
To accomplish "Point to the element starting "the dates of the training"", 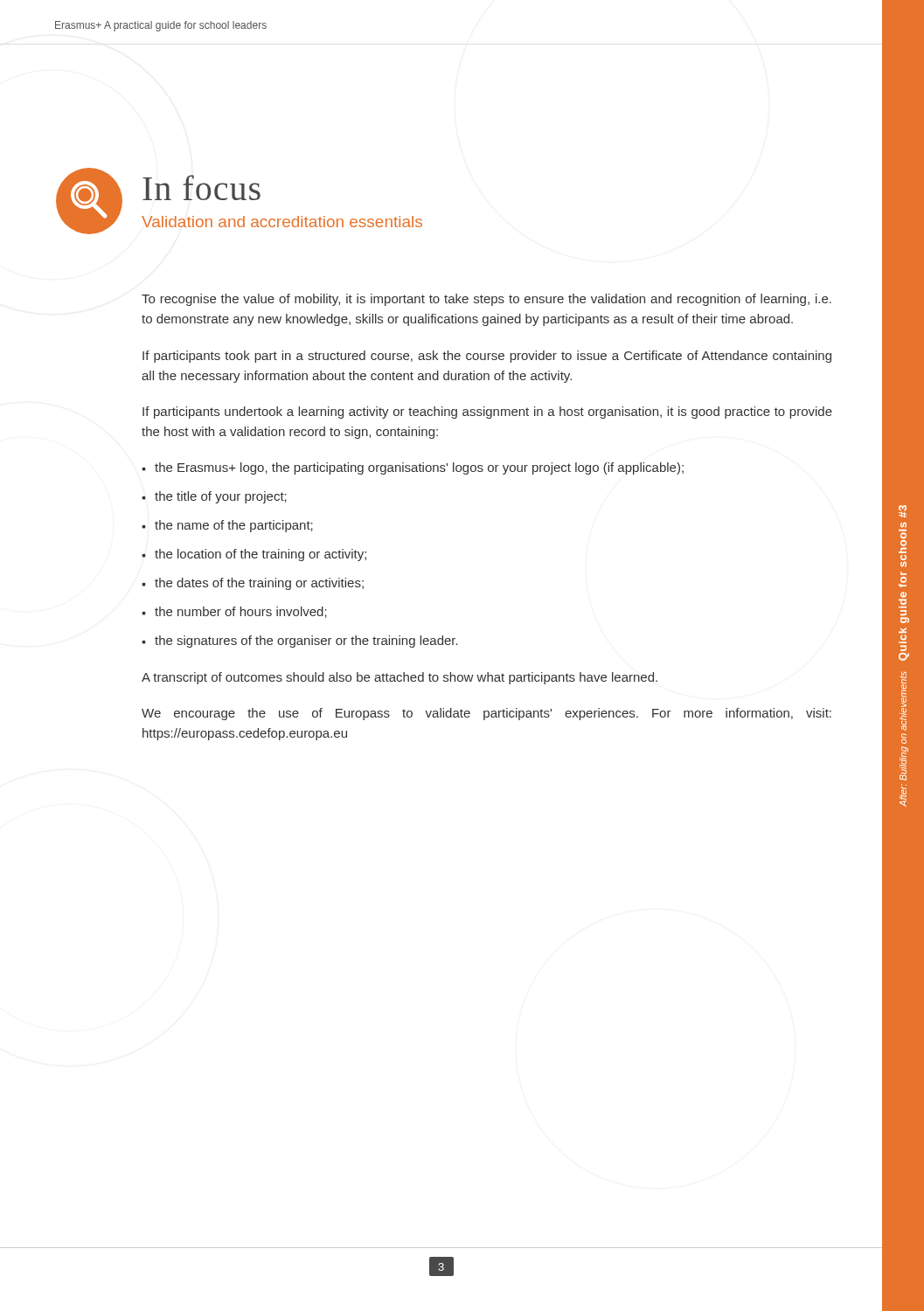I will [x=260, y=582].
